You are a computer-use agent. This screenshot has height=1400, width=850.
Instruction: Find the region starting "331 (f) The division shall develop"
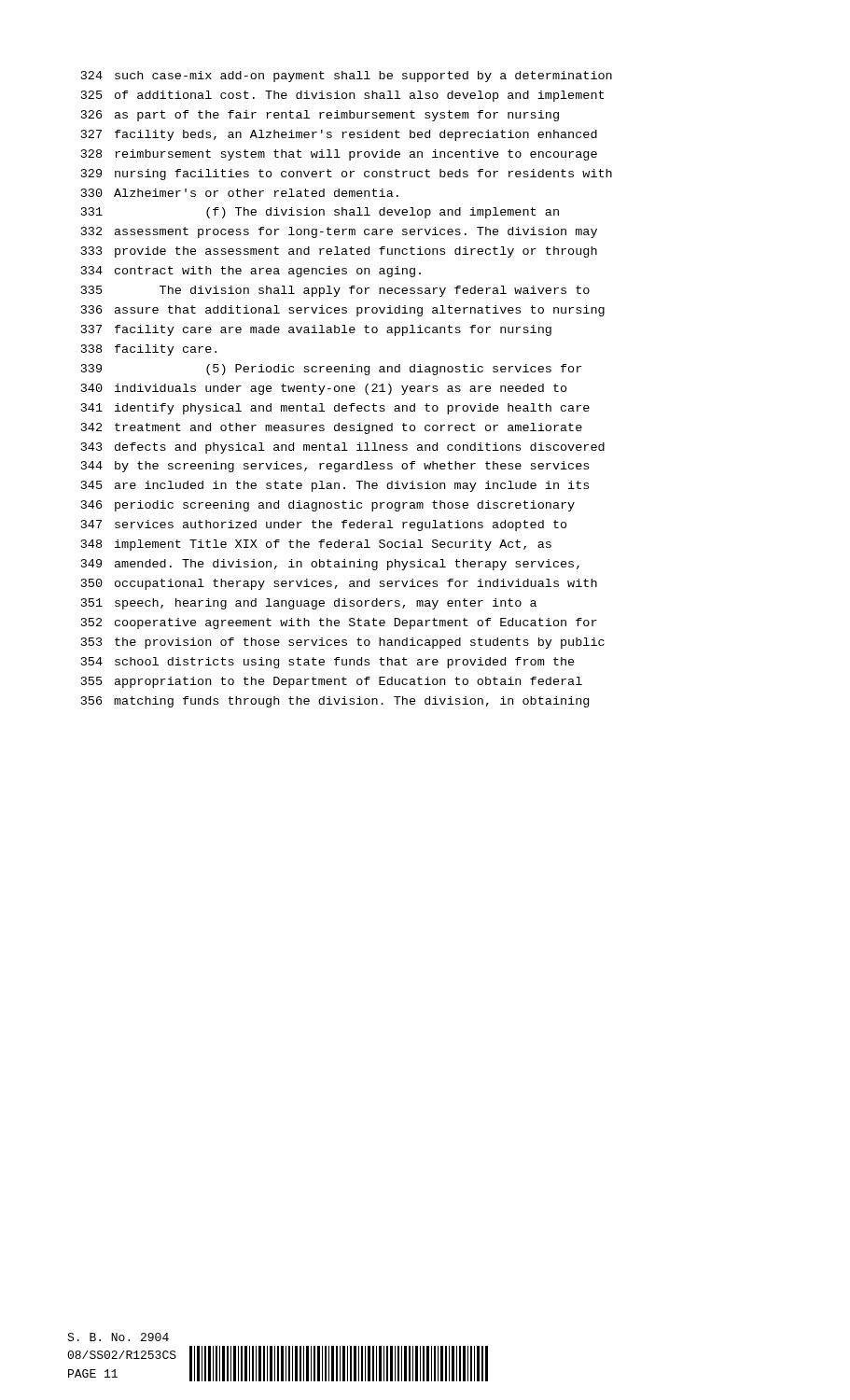pyautogui.click(x=425, y=243)
